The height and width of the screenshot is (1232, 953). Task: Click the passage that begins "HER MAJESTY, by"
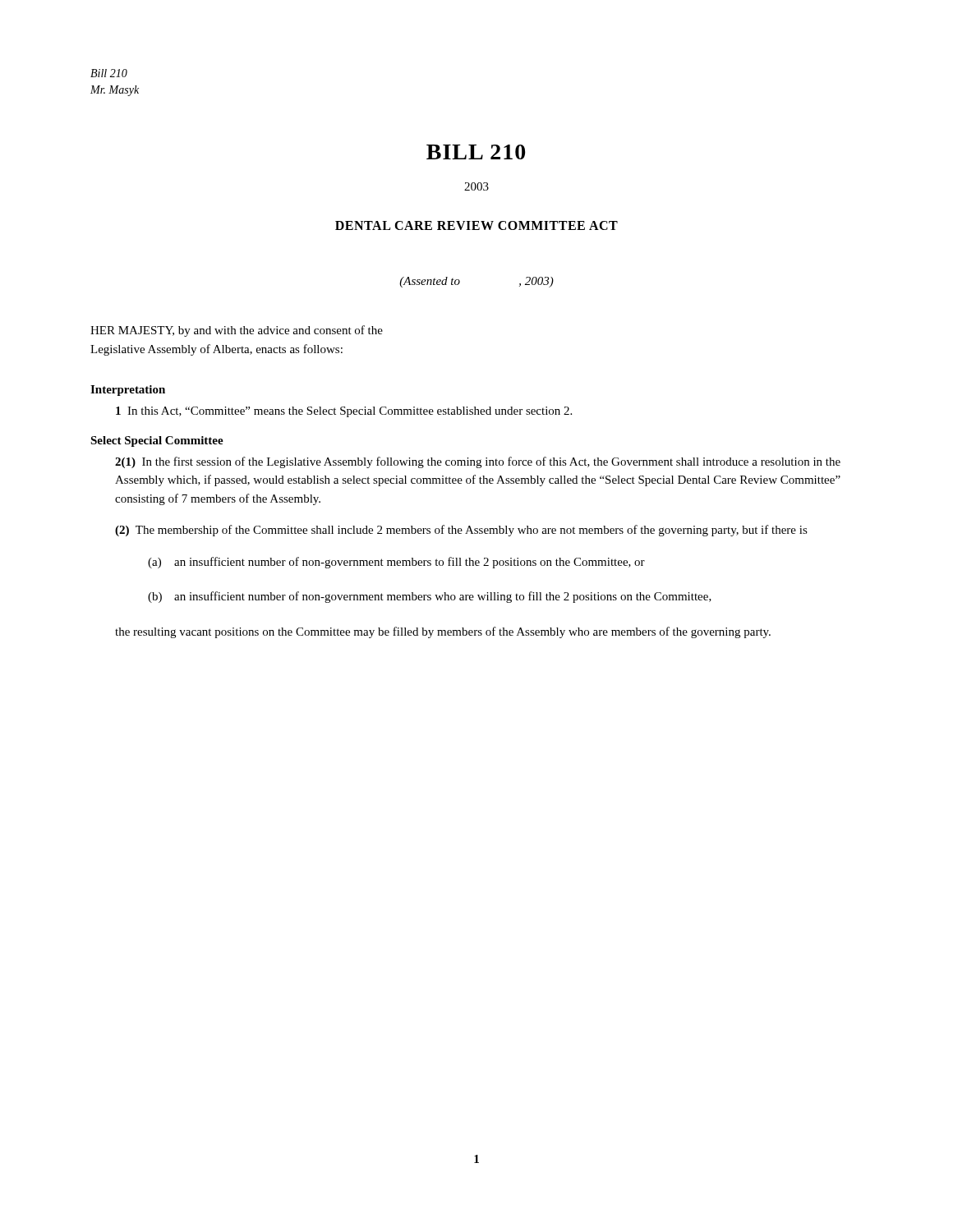tap(237, 340)
